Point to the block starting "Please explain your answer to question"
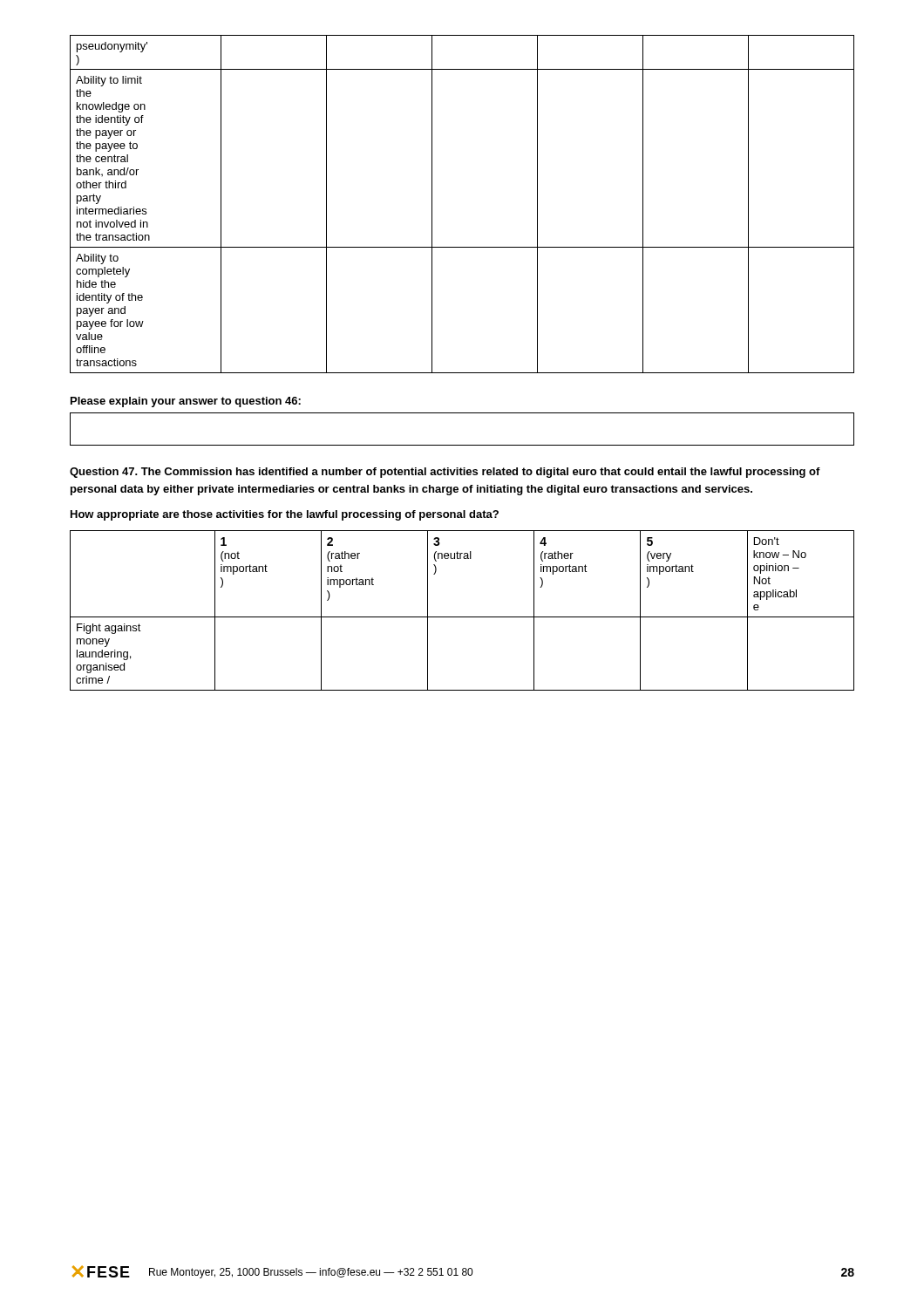The width and height of the screenshot is (924, 1308). (186, 401)
